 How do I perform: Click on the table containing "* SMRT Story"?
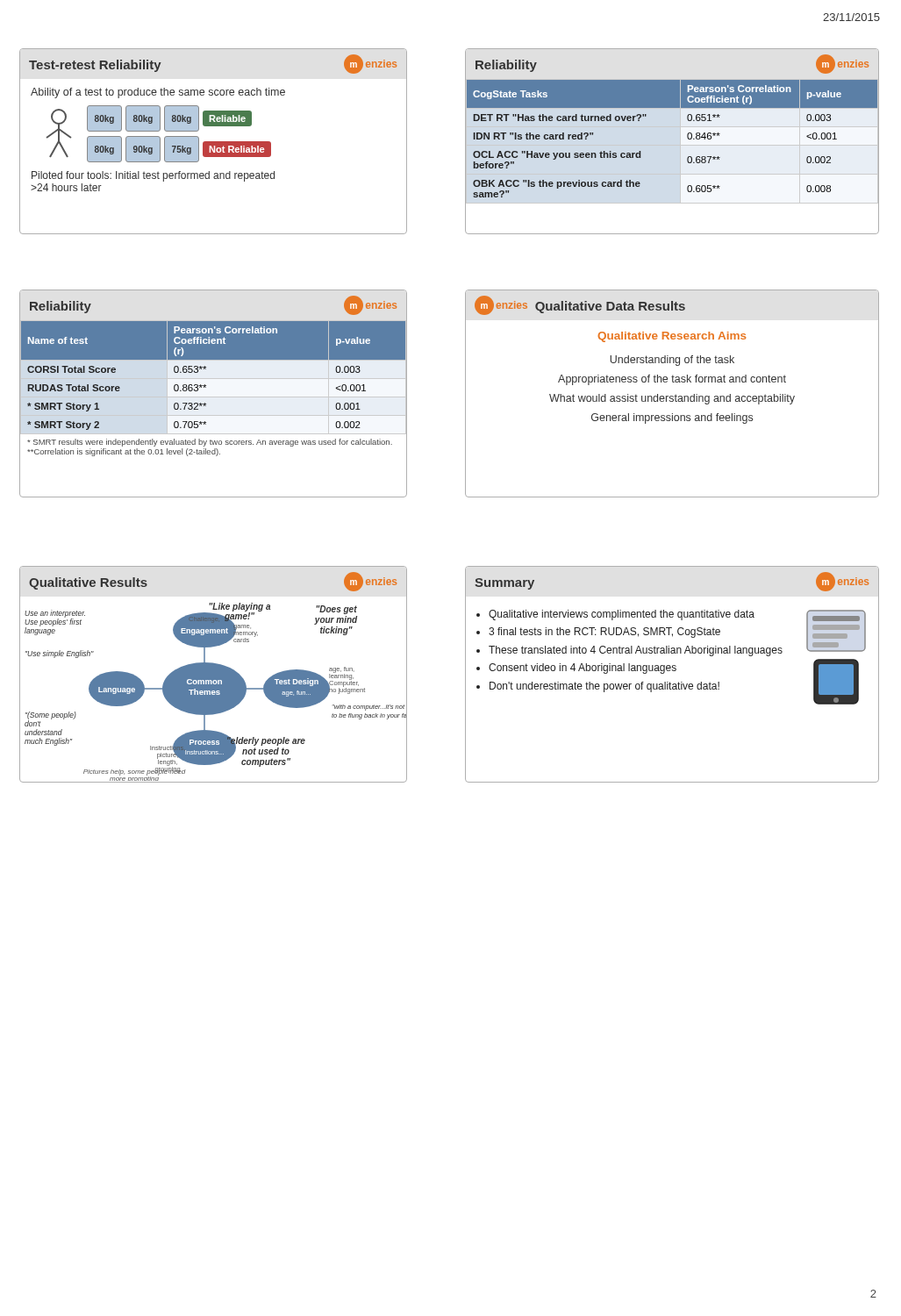click(213, 393)
